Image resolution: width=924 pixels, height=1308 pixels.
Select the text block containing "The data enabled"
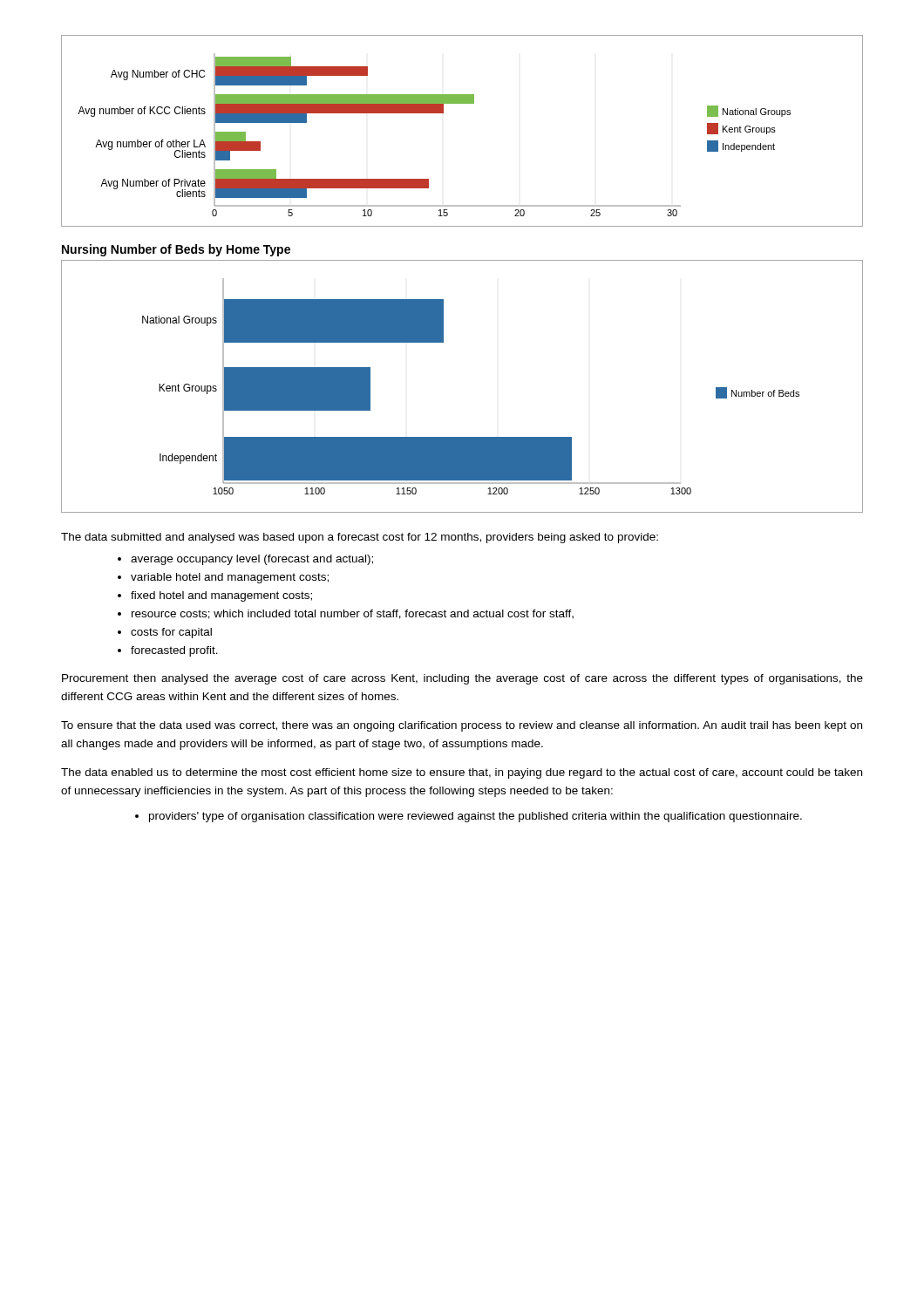tap(462, 781)
